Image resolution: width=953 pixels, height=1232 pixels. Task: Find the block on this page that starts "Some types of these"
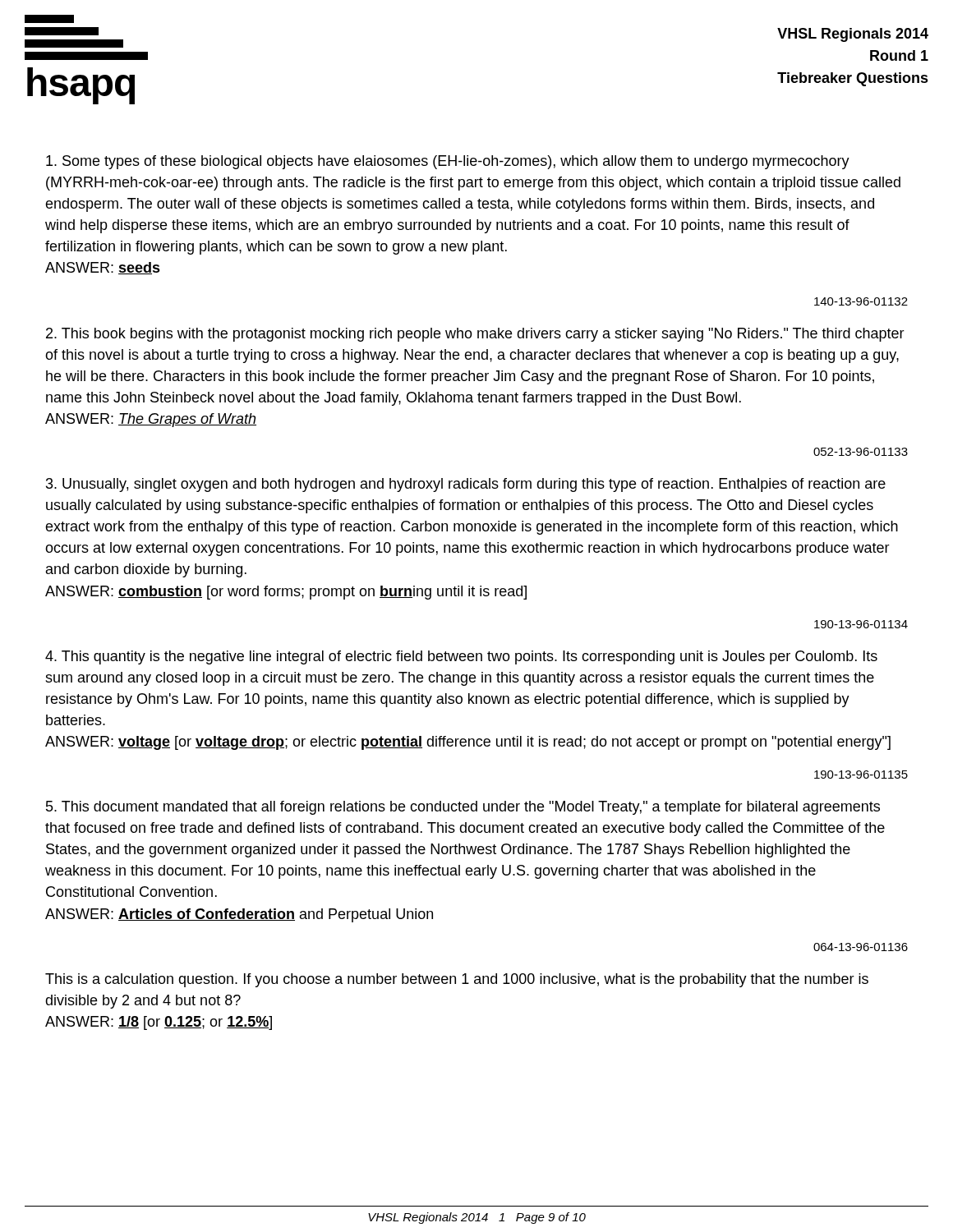click(476, 215)
